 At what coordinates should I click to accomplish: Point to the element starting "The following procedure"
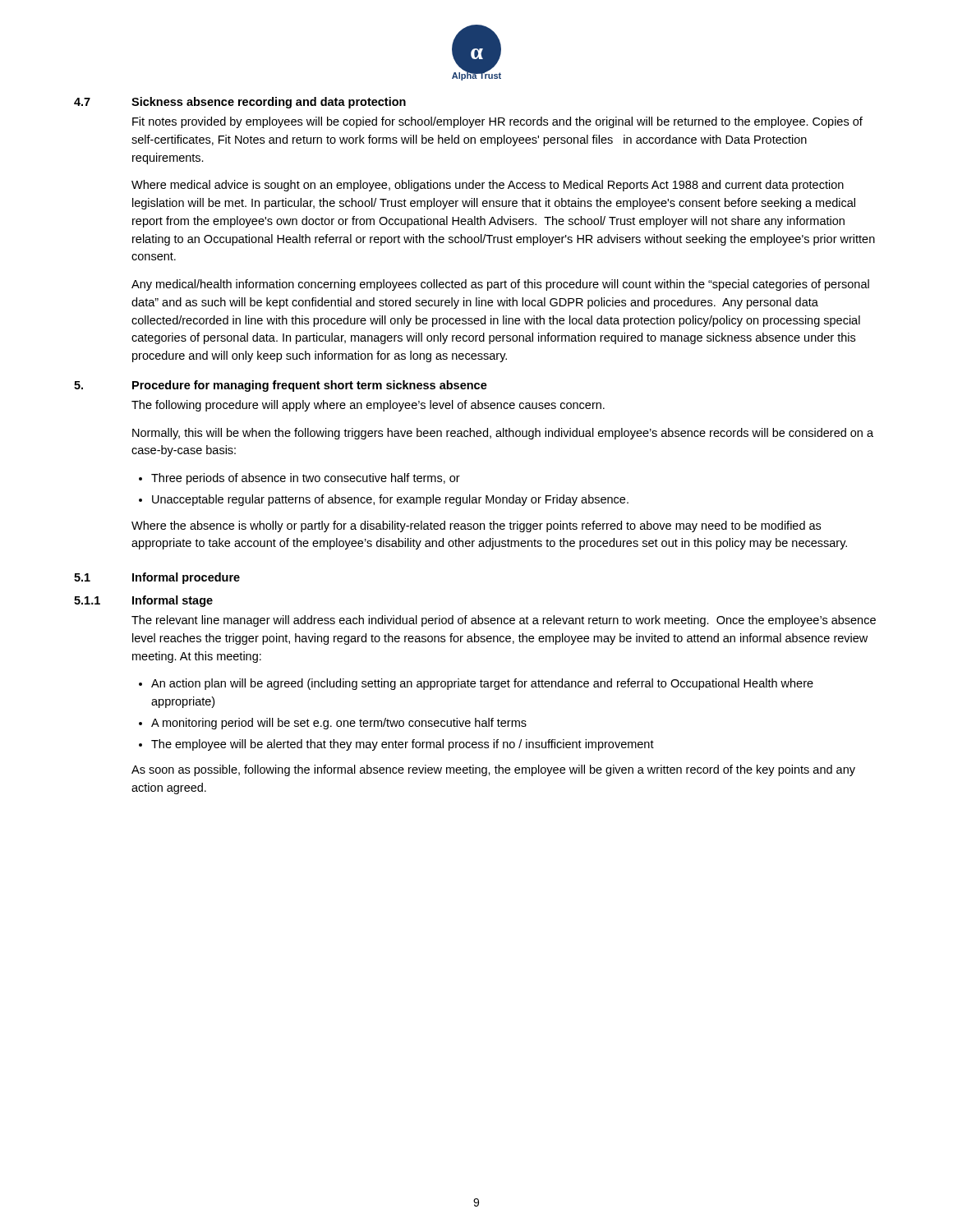[505, 428]
